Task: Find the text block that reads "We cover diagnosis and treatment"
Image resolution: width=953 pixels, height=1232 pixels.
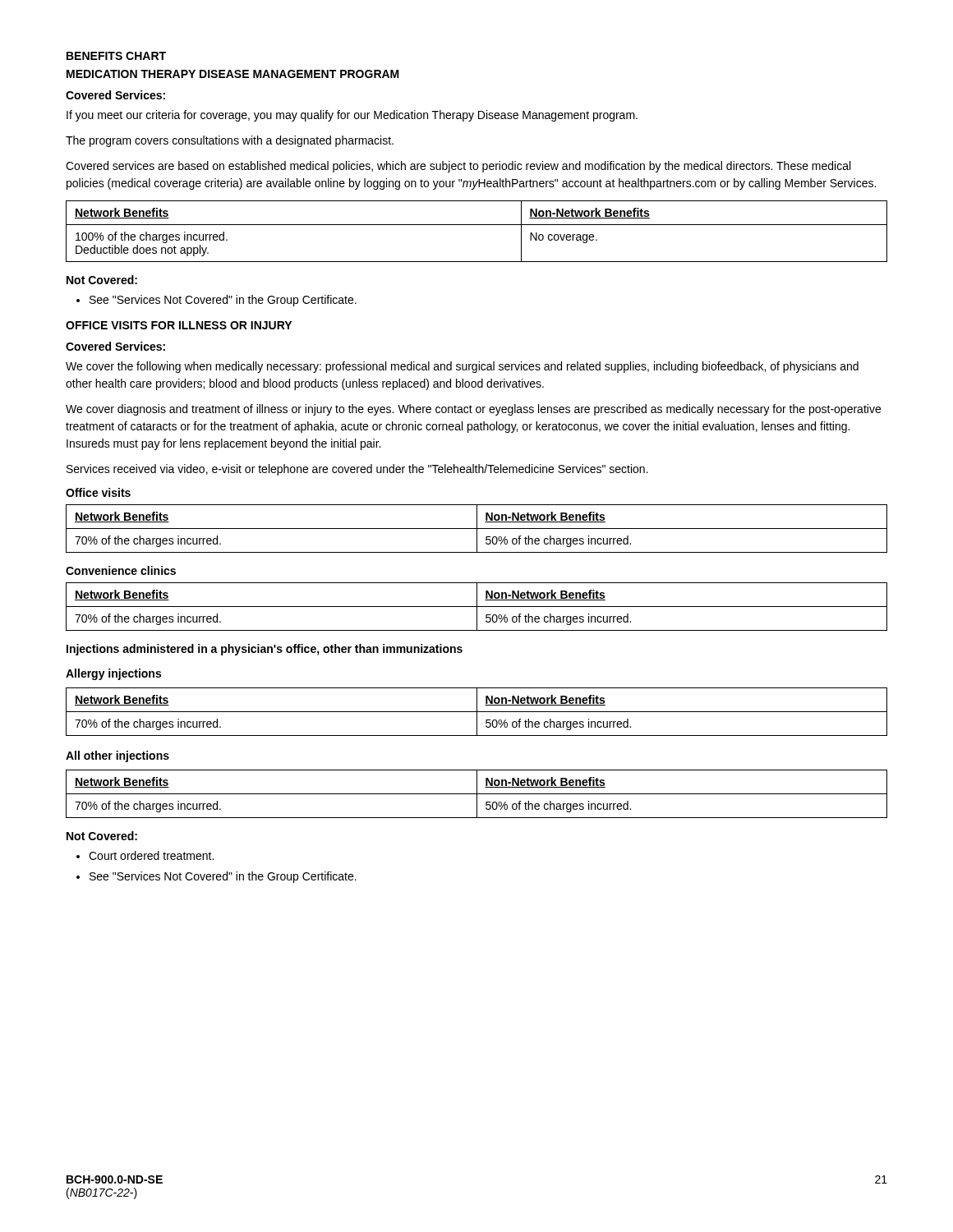Action: pos(476,427)
